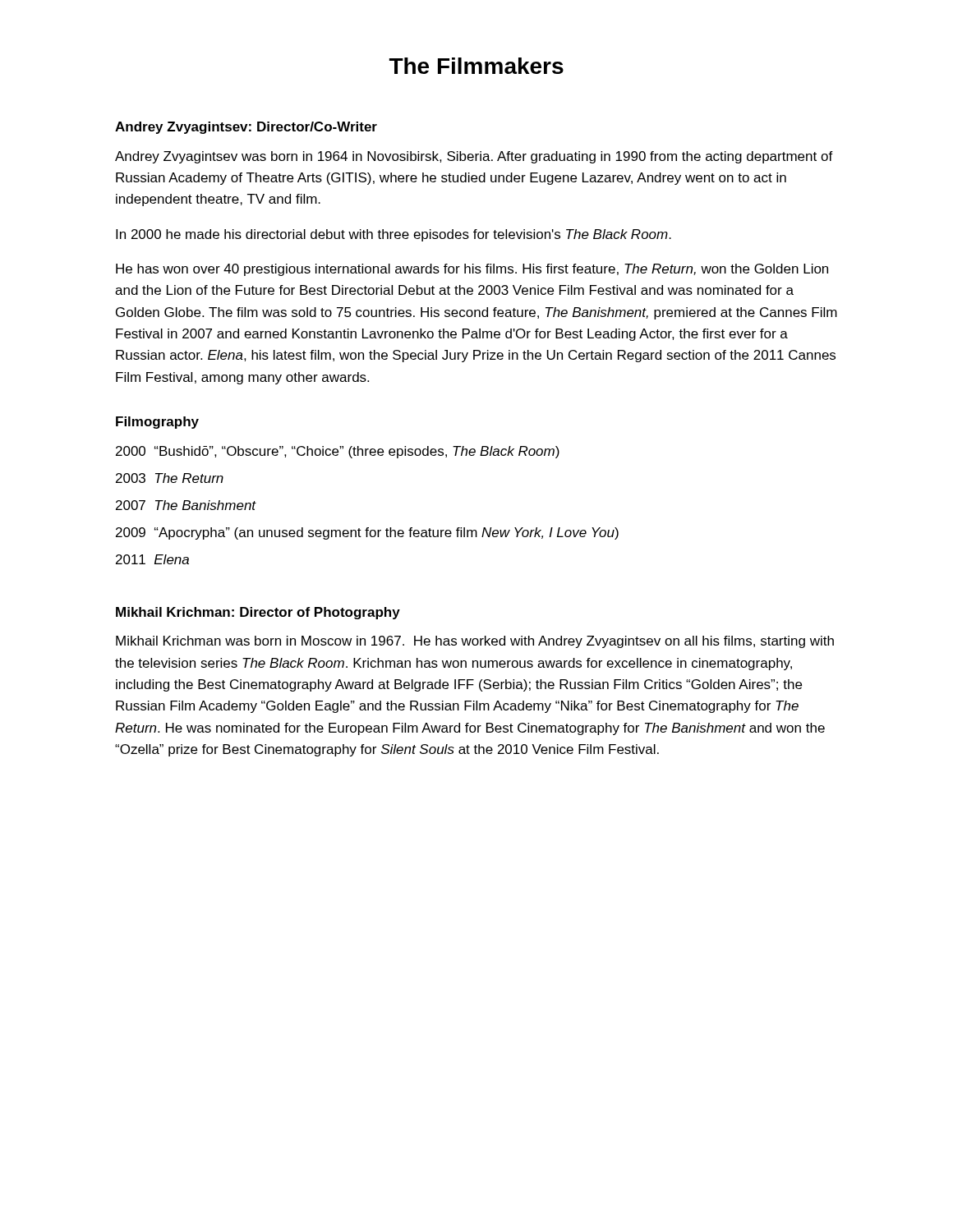
Task: Click where it says "2011 Elena"
Action: tap(152, 560)
